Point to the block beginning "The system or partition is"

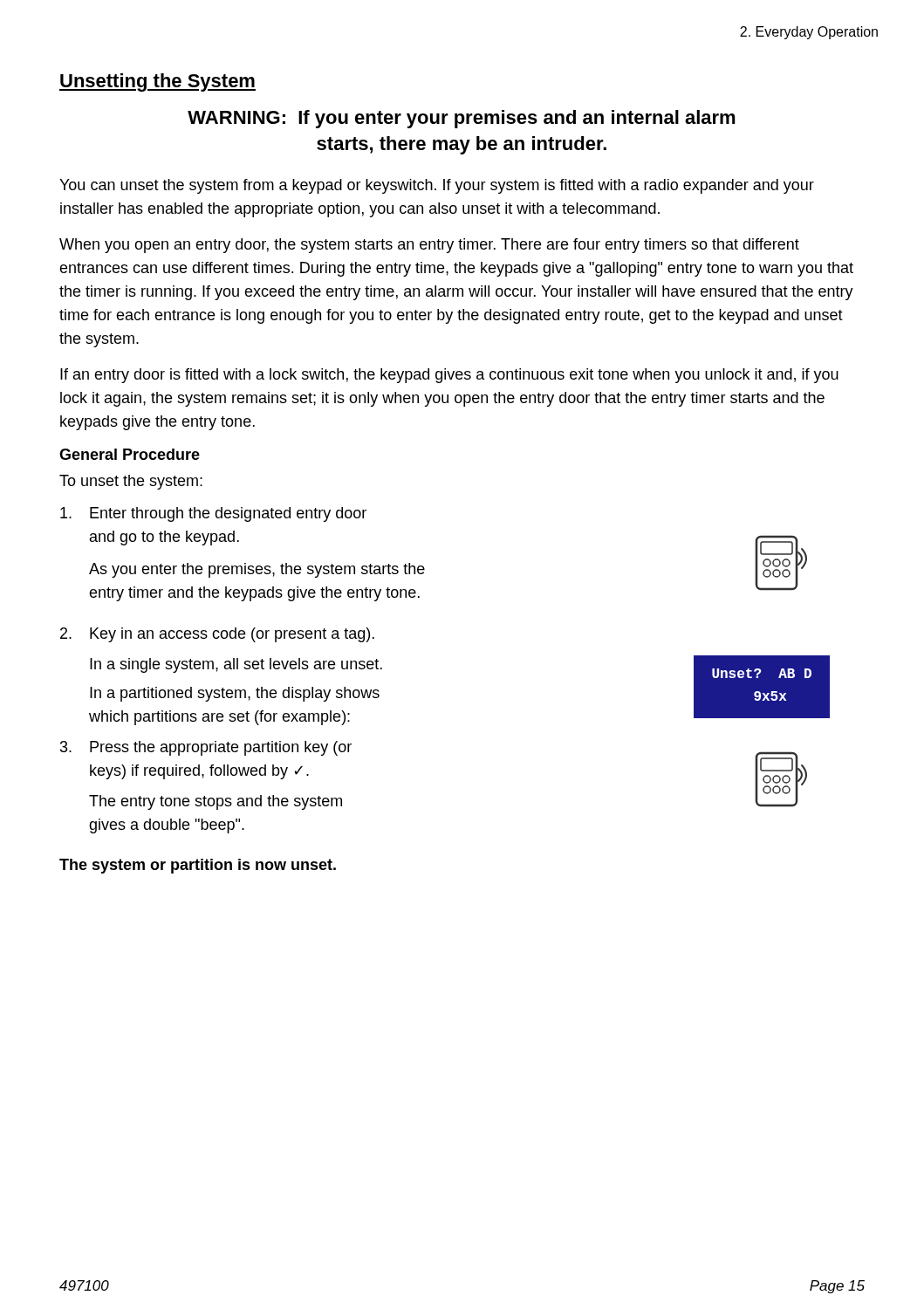[198, 865]
